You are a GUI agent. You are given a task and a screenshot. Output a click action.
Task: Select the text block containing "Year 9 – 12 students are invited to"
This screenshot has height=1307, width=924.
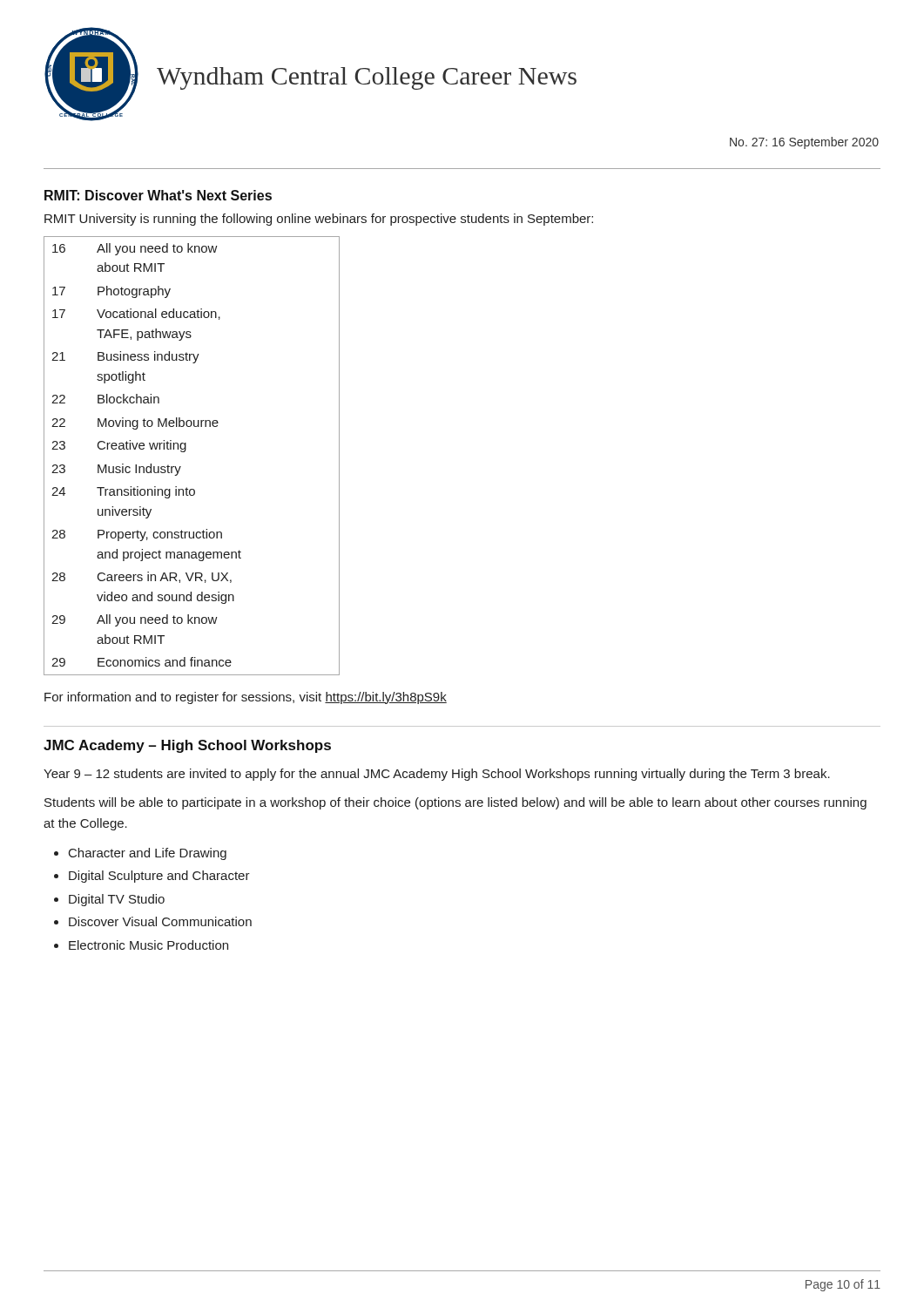click(x=437, y=773)
